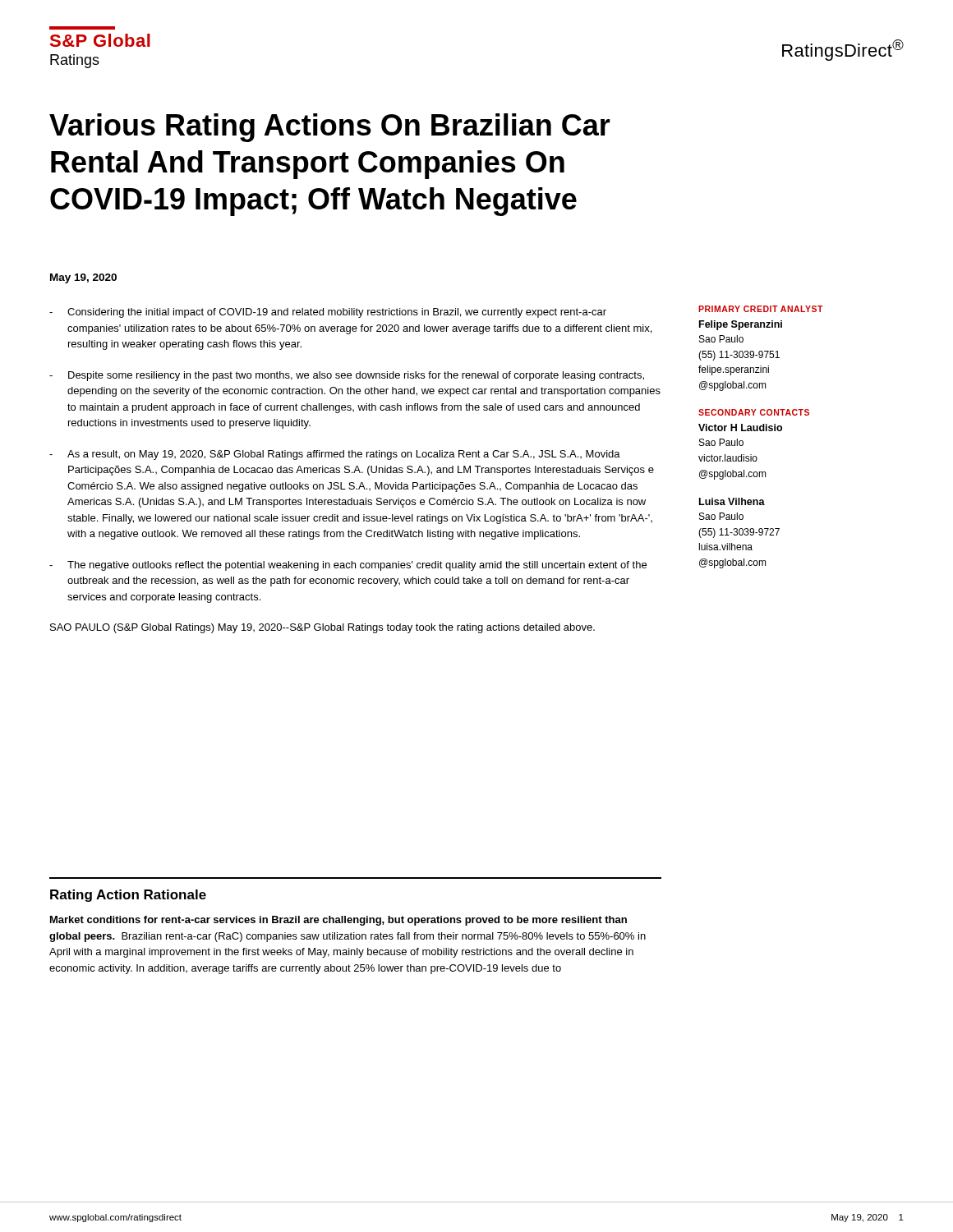Navigate to the element starting "Victor H Laudisio Sao Paulo victor.laudisio @spglobal.com"
Screen dimensions: 1232x953
(x=740, y=428)
